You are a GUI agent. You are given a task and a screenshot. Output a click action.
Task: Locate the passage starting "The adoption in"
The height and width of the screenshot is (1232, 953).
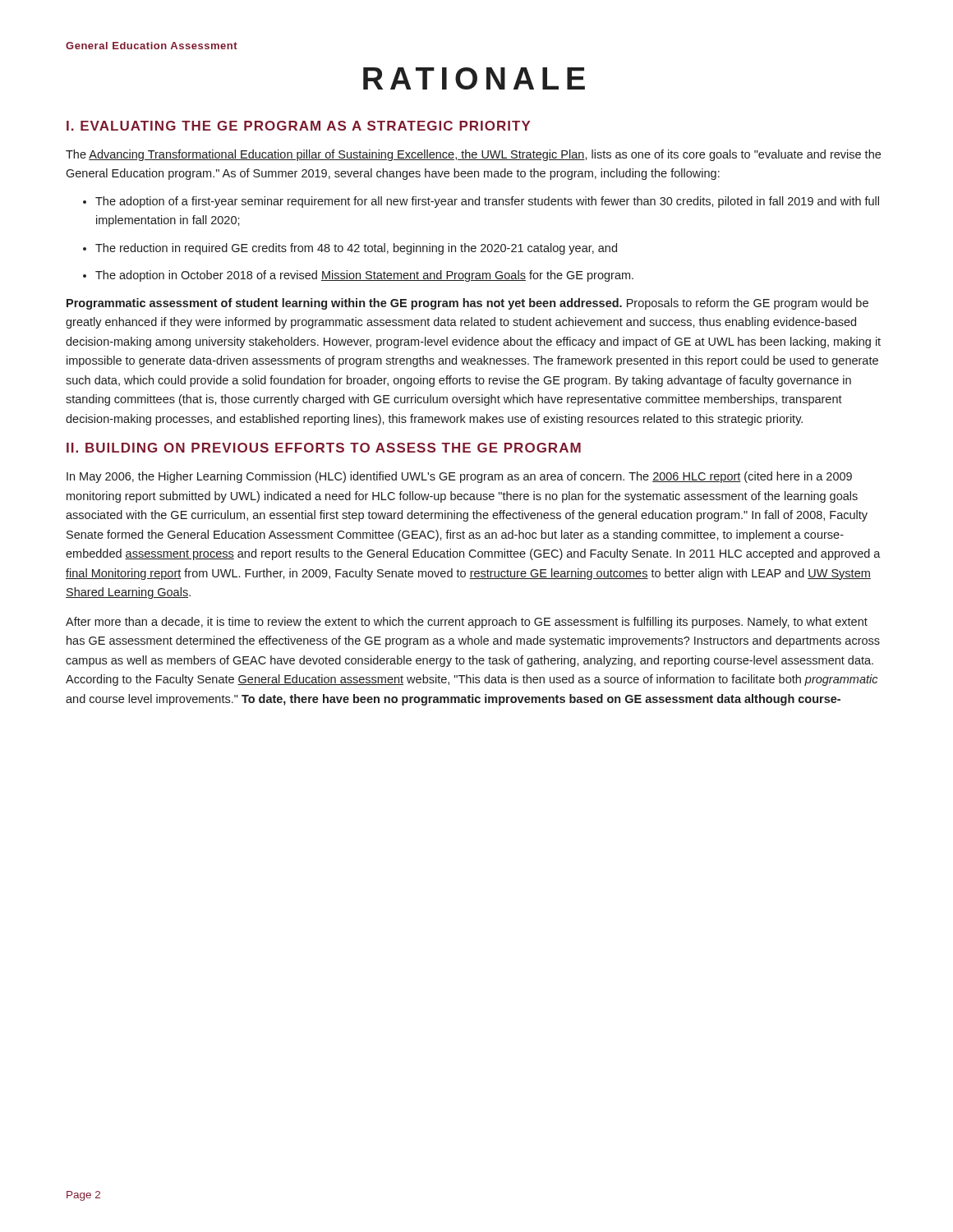click(x=365, y=275)
